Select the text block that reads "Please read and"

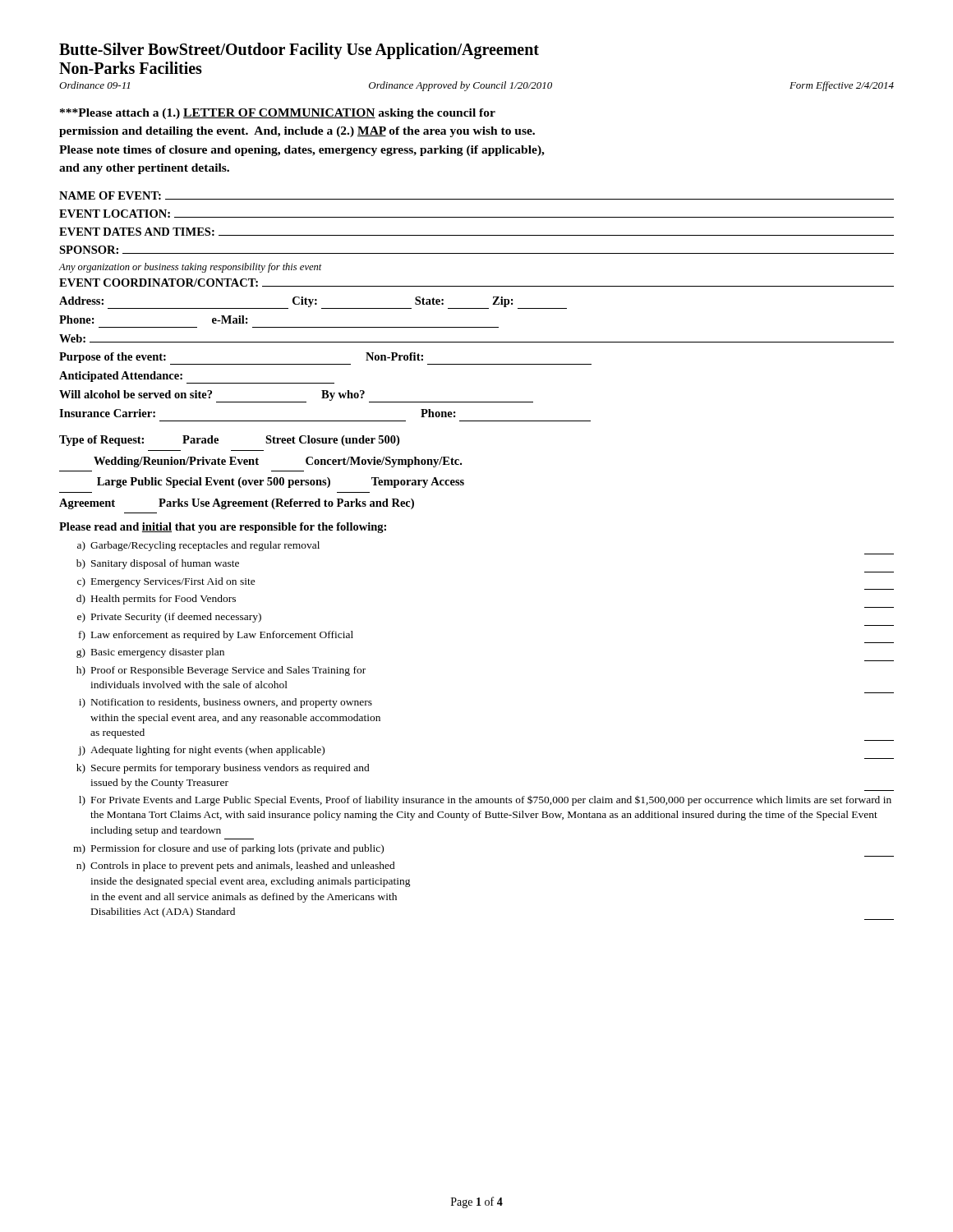[223, 527]
